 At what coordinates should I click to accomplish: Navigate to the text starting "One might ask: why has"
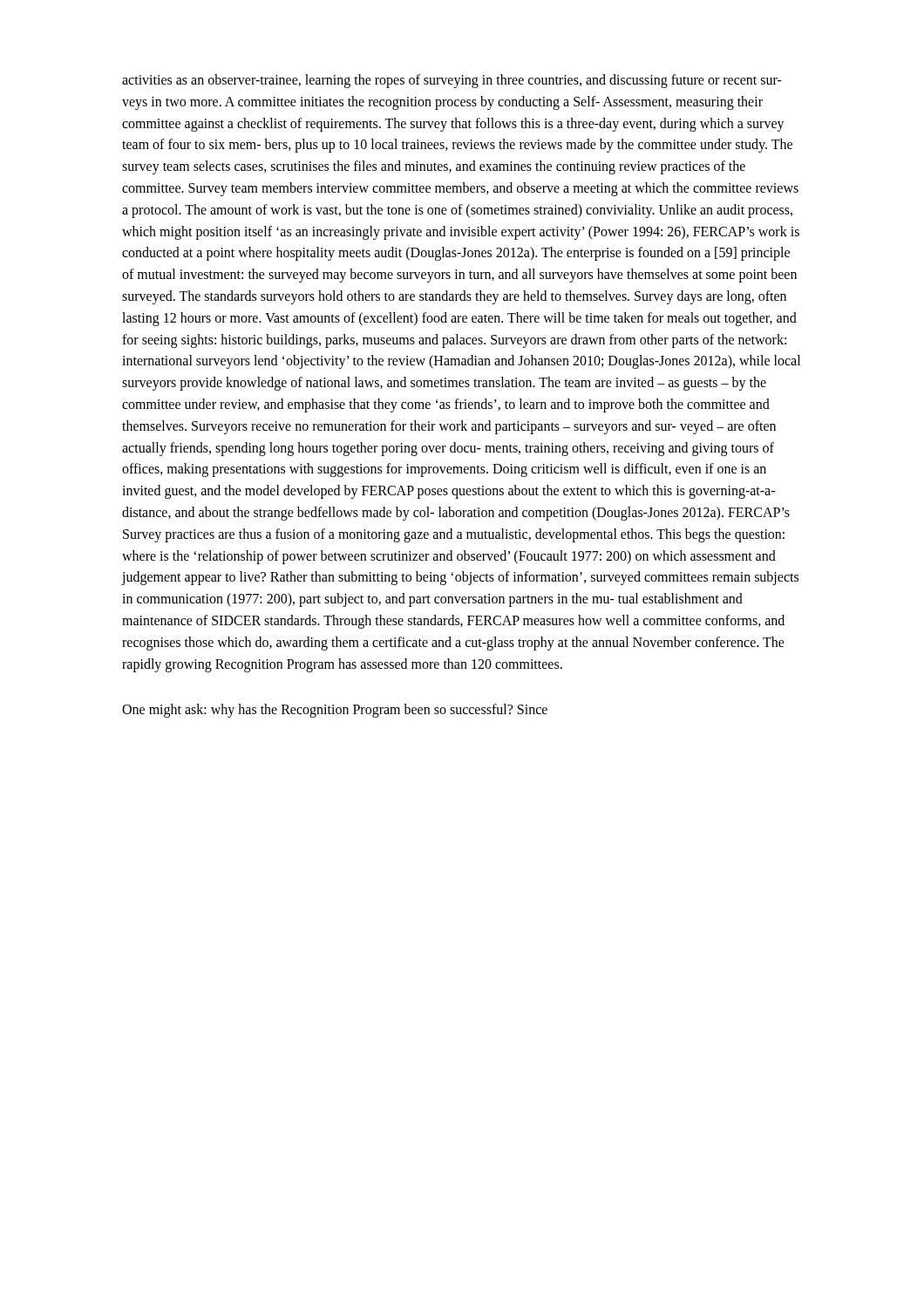click(x=335, y=710)
